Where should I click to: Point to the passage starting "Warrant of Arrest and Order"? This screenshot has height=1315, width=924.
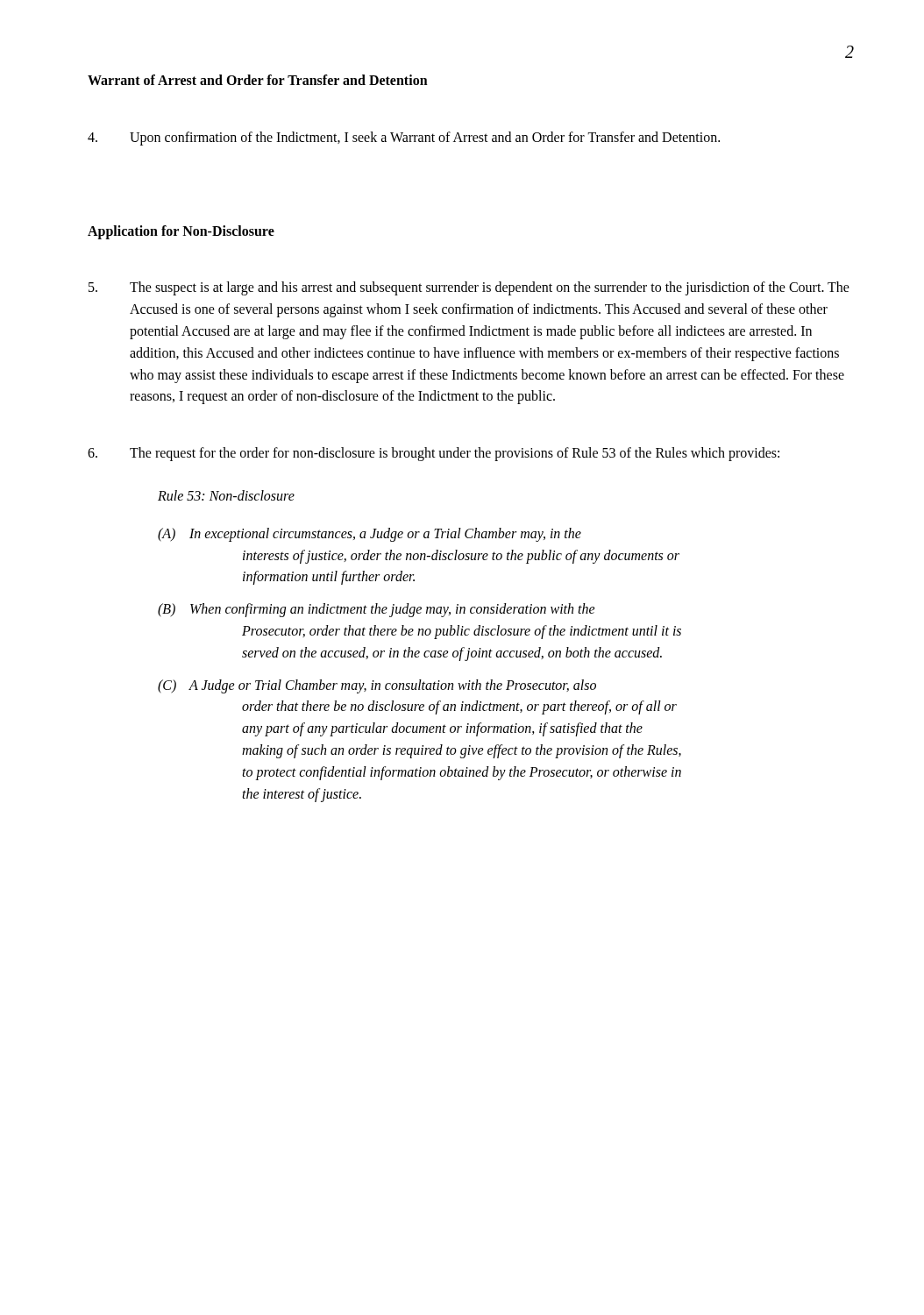coord(258,80)
